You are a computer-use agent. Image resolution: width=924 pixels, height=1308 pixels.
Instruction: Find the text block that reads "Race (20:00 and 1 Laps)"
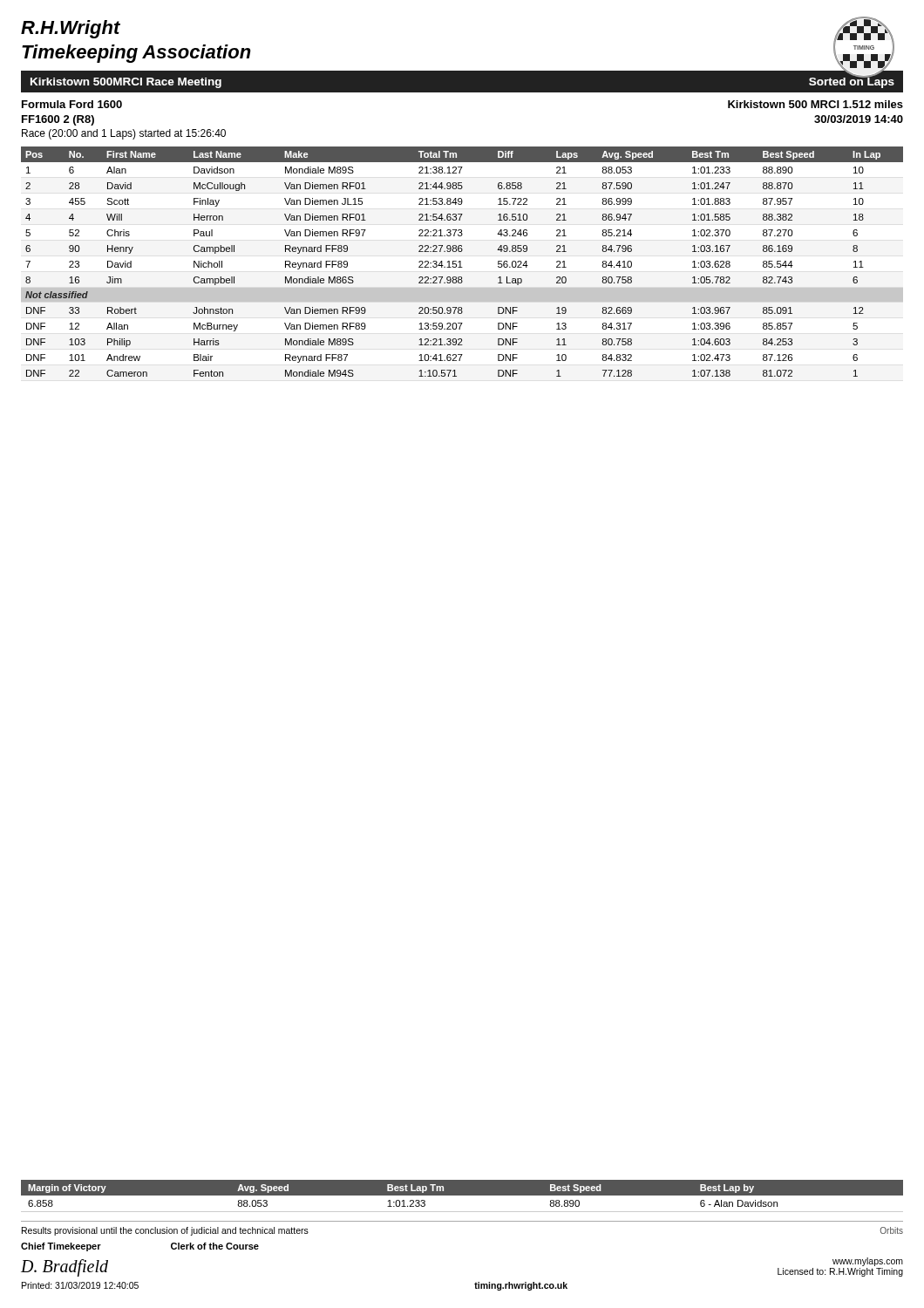(124, 133)
